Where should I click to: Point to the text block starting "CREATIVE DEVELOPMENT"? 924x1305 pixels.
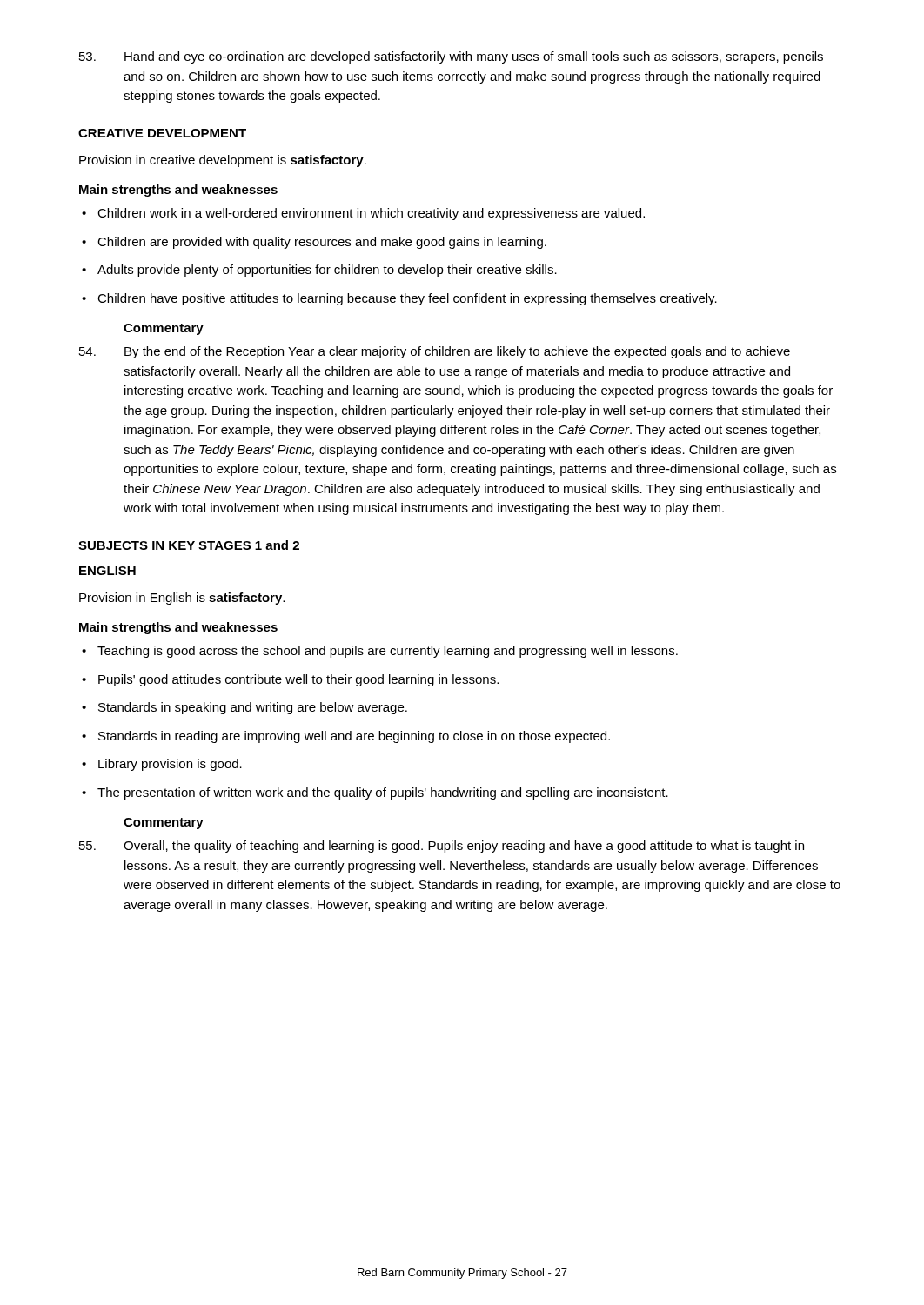point(162,132)
